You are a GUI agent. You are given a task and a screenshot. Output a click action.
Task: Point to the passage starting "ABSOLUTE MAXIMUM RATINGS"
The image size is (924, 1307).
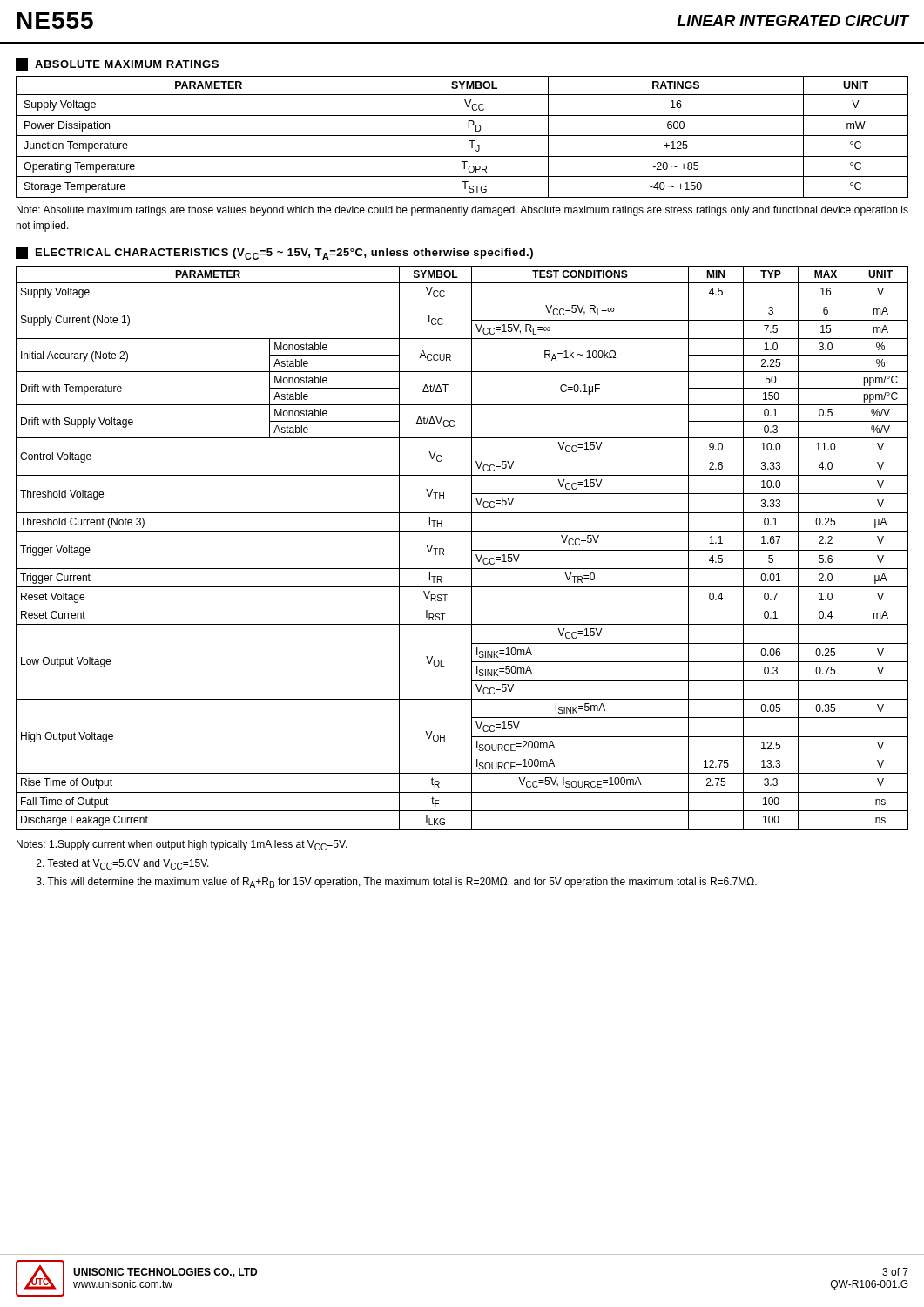(117, 64)
